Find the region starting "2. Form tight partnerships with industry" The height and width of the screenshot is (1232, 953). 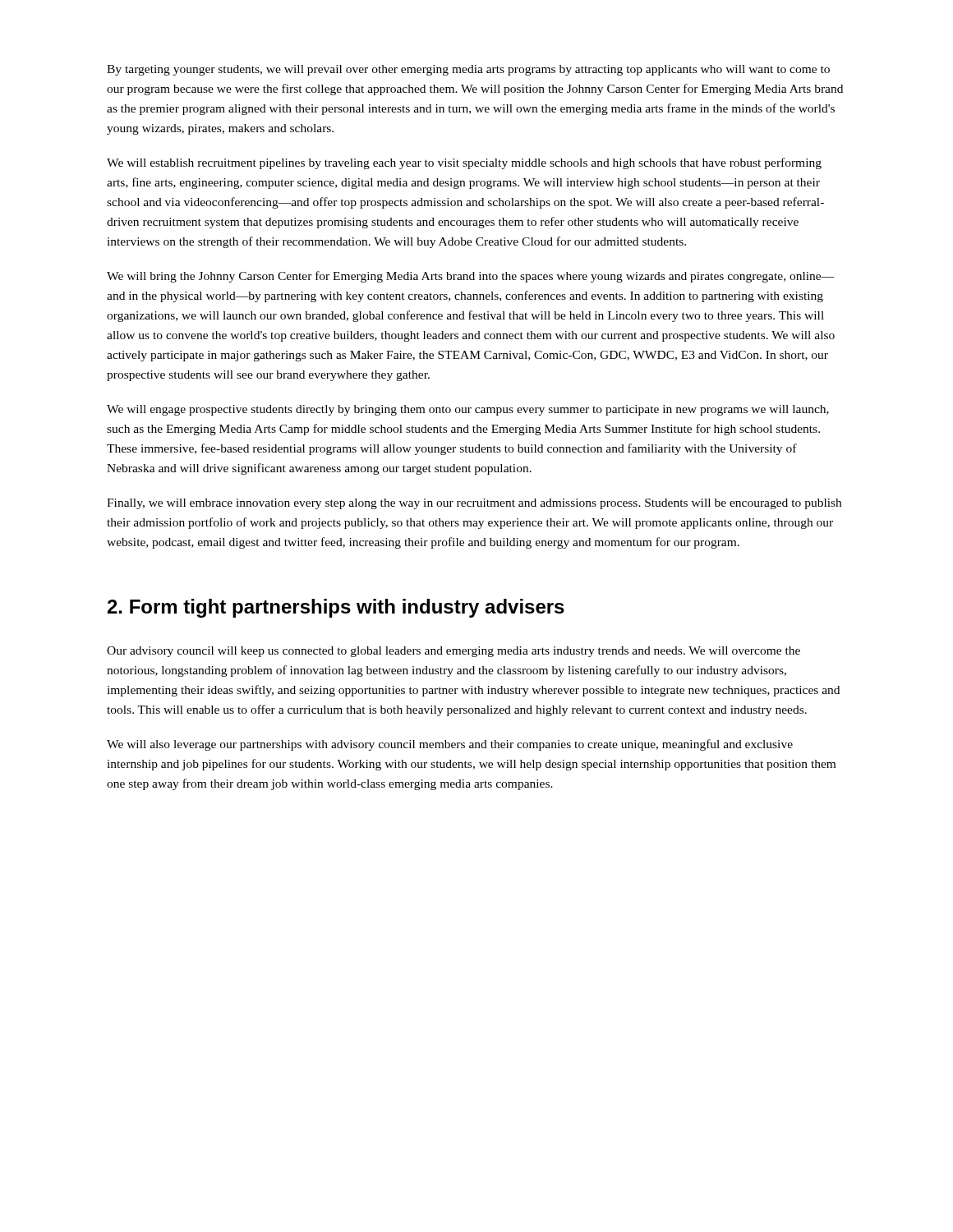pyautogui.click(x=336, y=607)
